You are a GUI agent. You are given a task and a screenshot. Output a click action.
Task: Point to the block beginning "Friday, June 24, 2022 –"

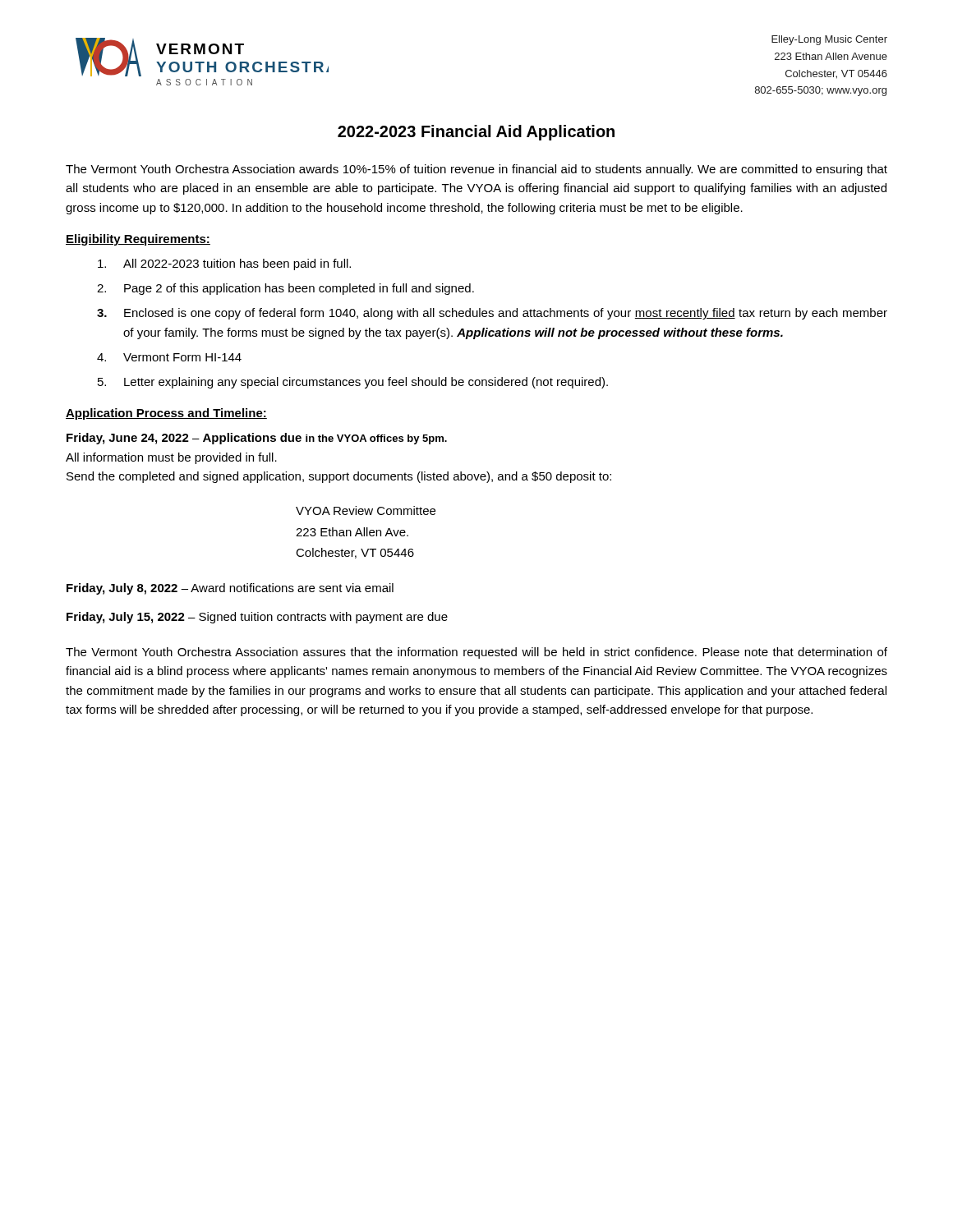tap(257, 439)
